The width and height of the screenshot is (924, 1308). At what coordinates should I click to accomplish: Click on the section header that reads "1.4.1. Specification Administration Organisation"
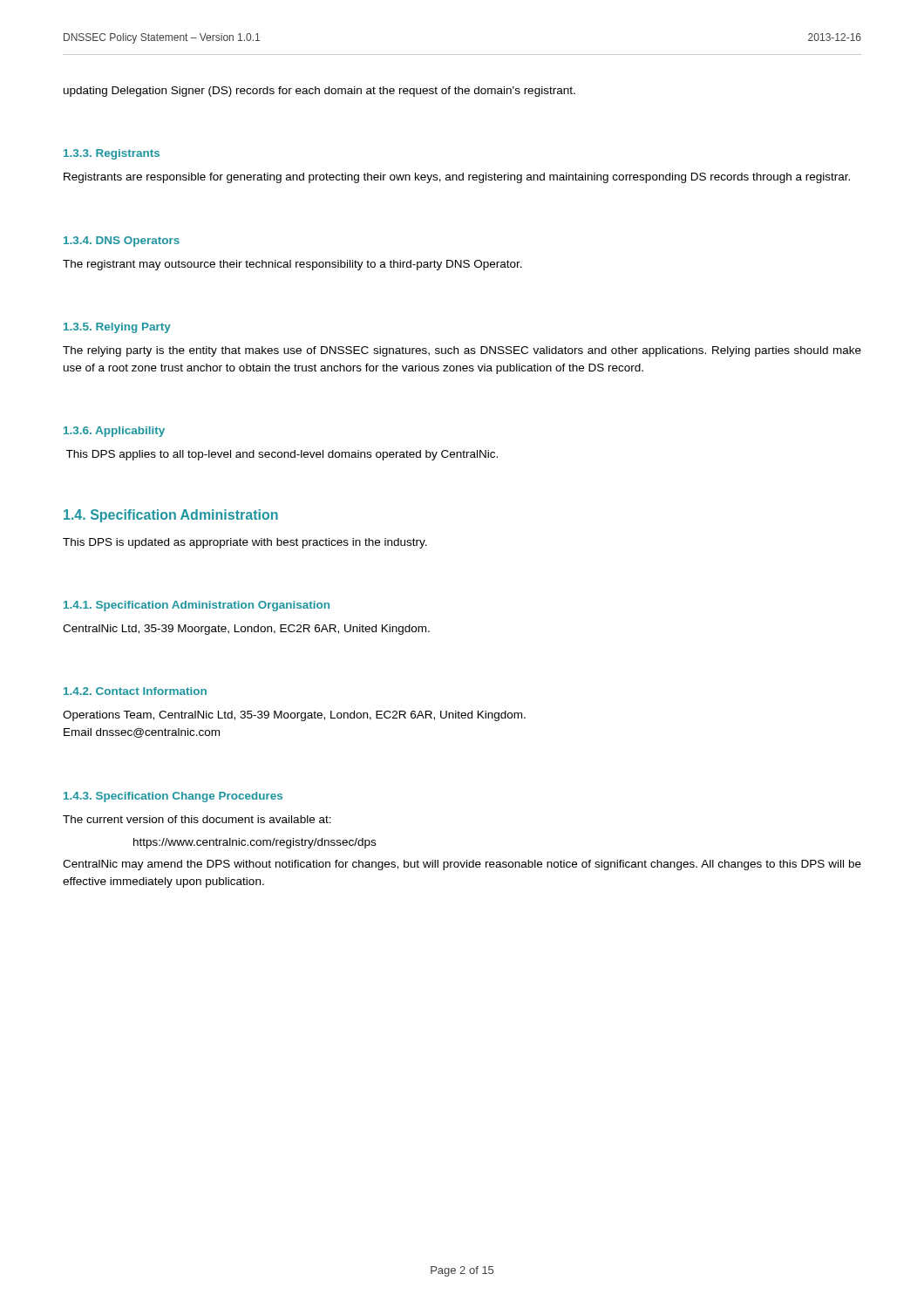tap(197, 605)
